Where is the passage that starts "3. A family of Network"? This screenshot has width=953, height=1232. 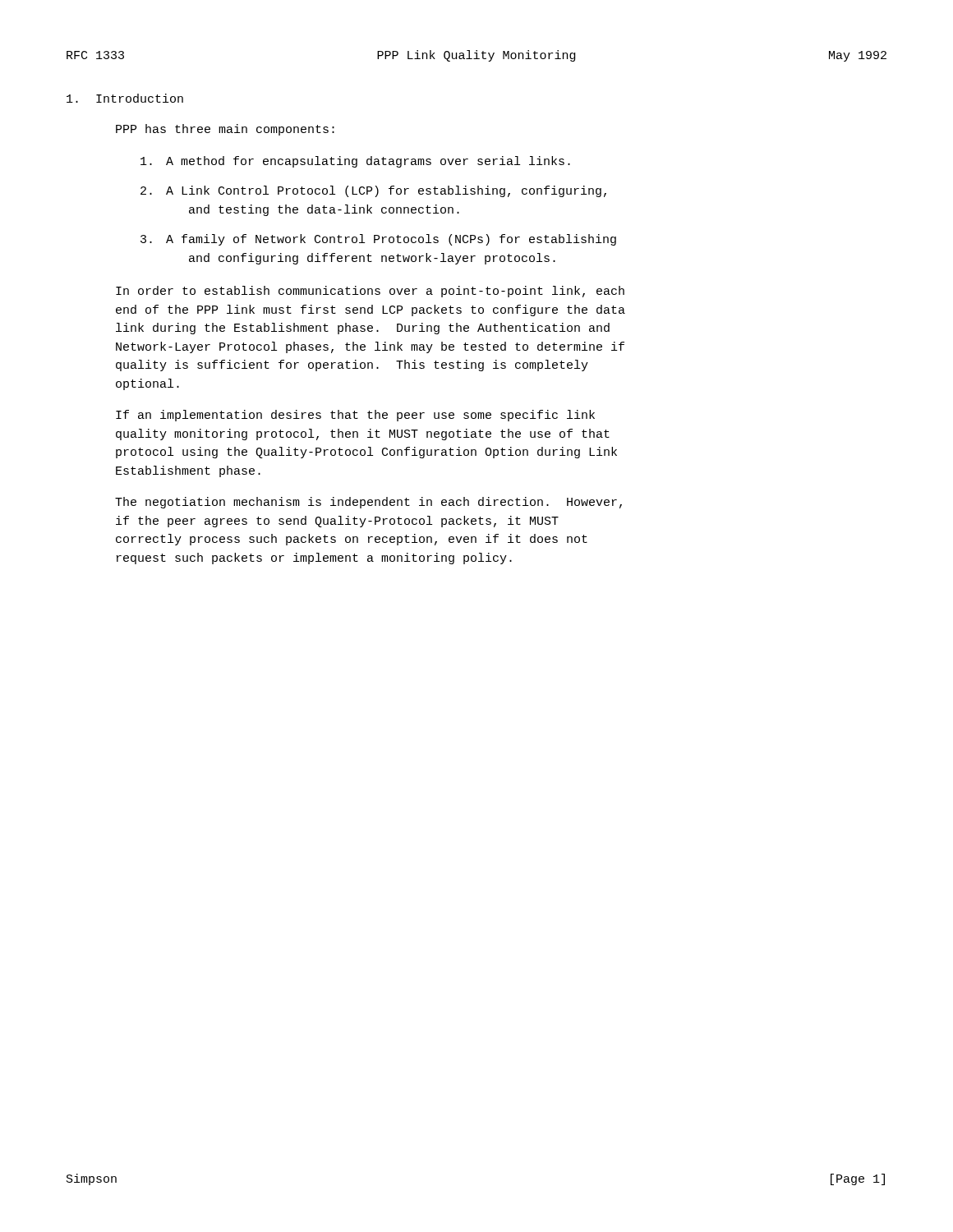(513, 250)
